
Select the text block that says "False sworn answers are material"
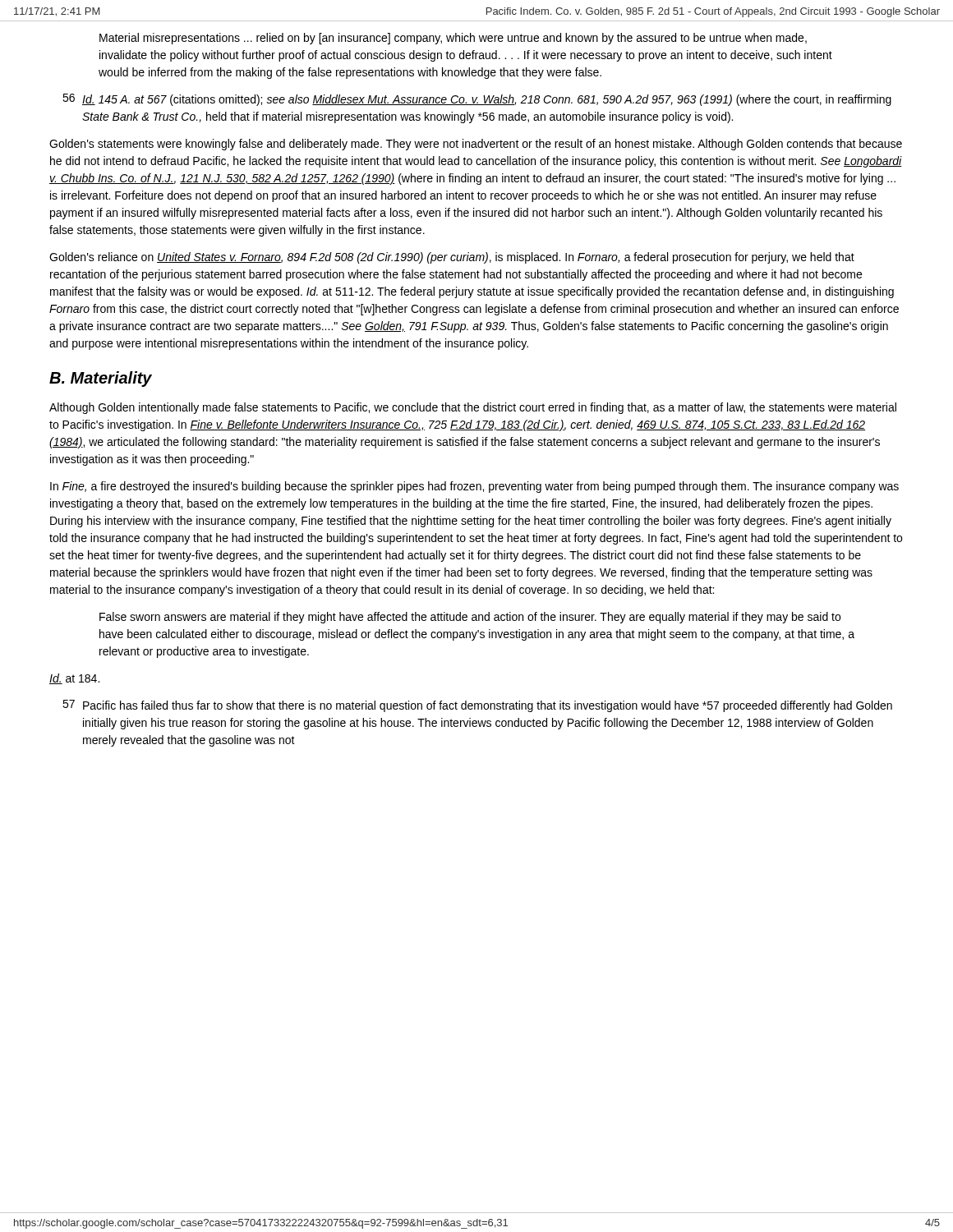(x=476, y=634)
